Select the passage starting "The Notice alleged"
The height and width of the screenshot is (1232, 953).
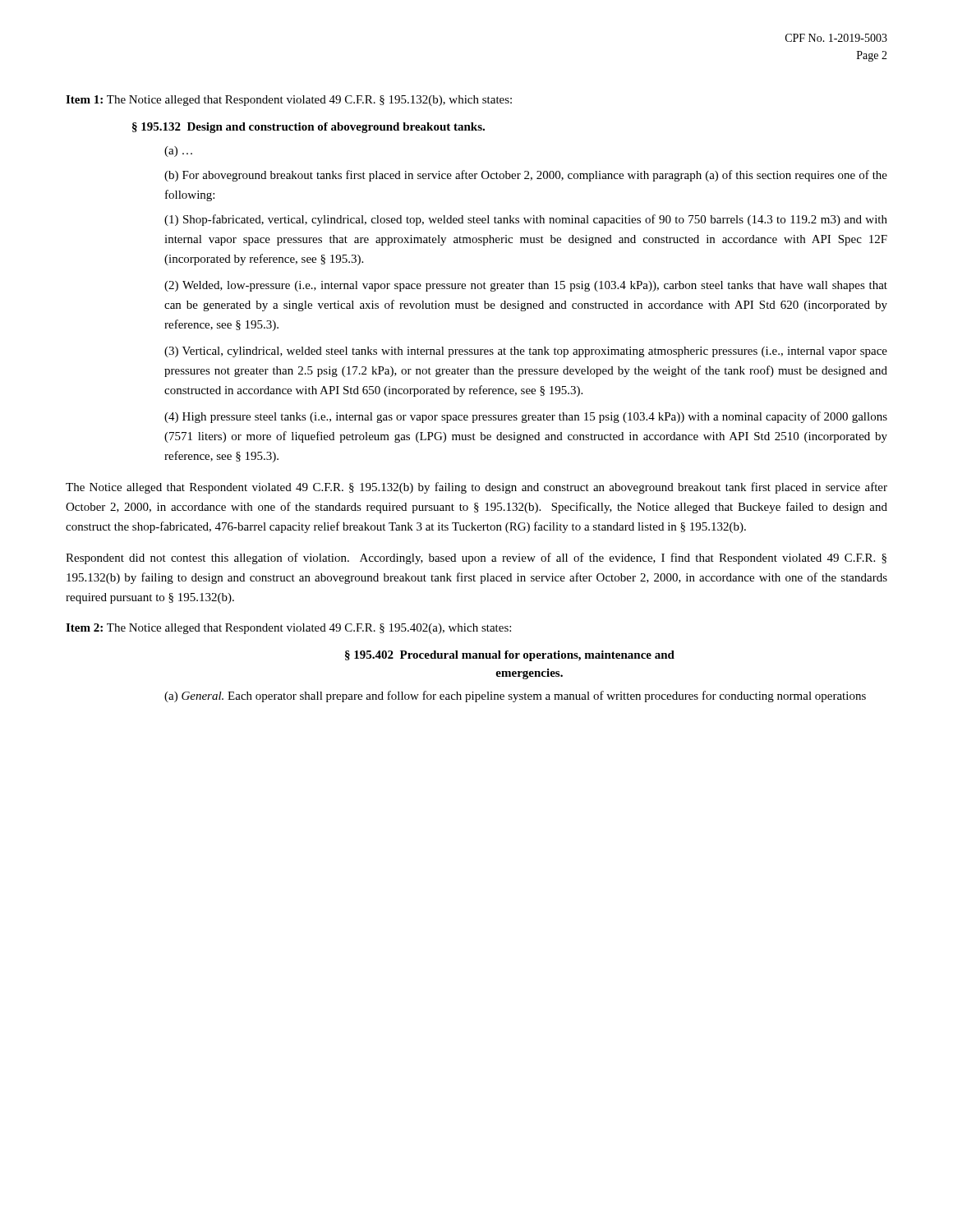[476, 507]
